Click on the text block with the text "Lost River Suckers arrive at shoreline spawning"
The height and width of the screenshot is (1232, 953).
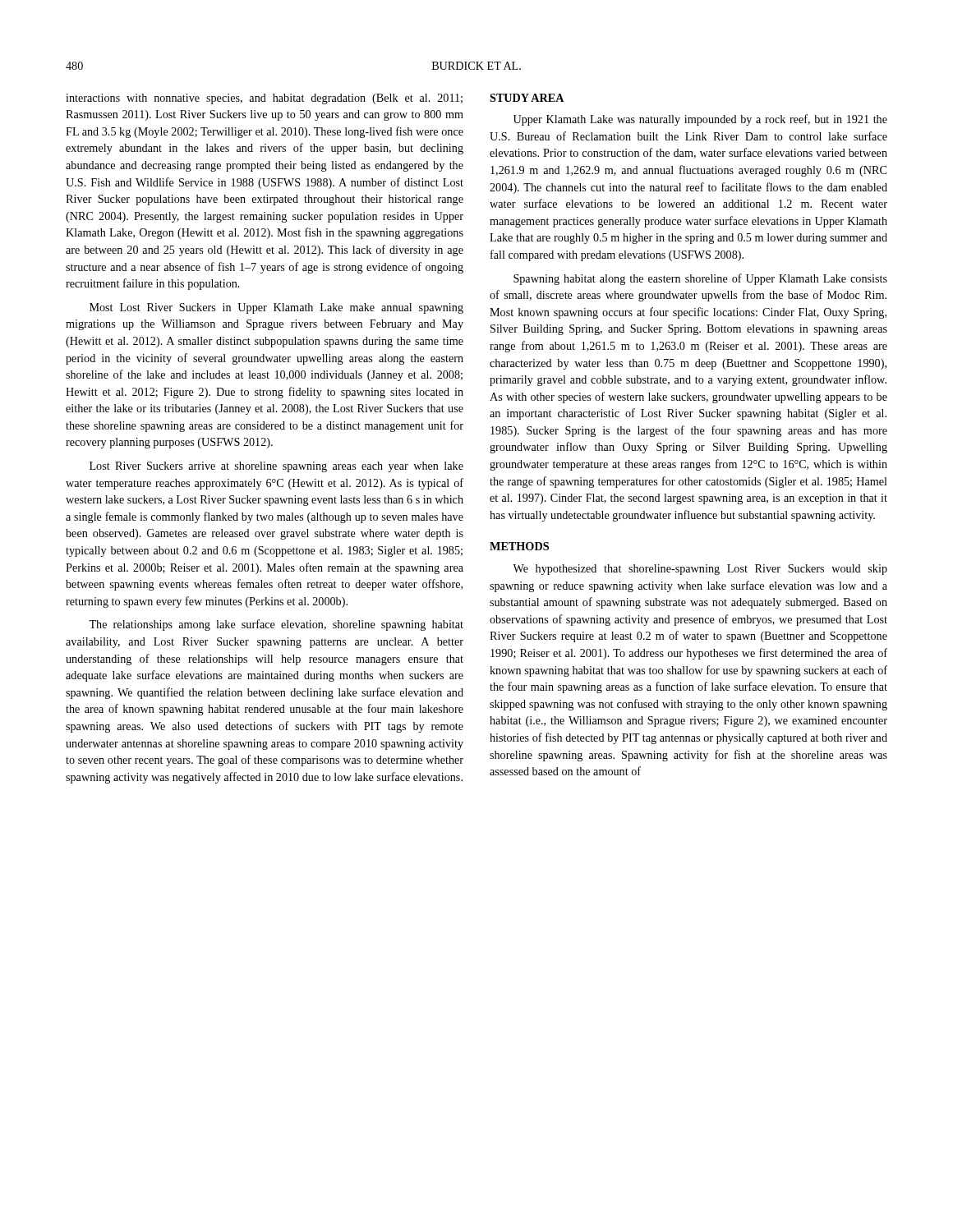(265, 534)
